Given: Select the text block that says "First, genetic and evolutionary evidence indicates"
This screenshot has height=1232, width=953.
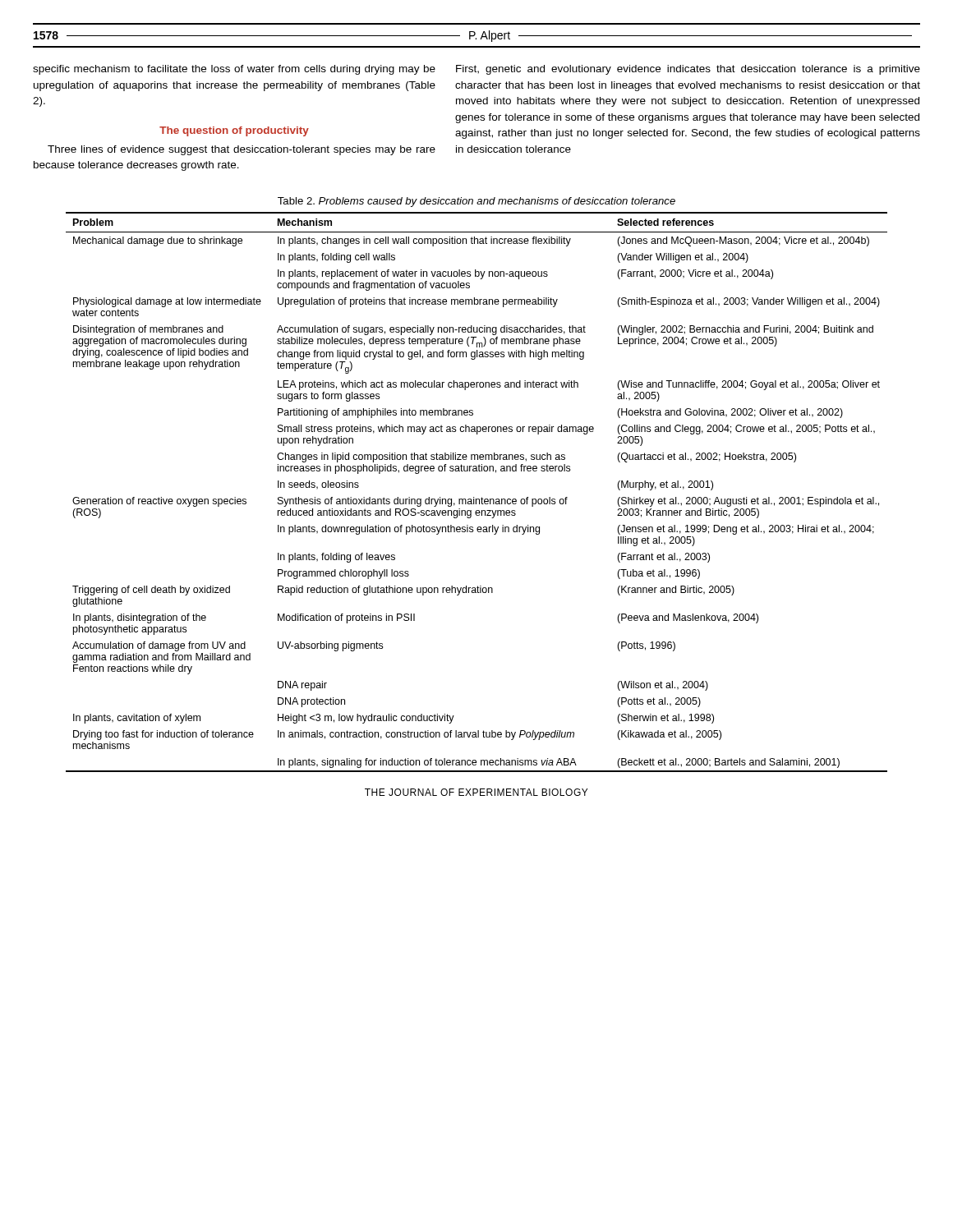Looking at the screenshot, I should coord(688,109).
